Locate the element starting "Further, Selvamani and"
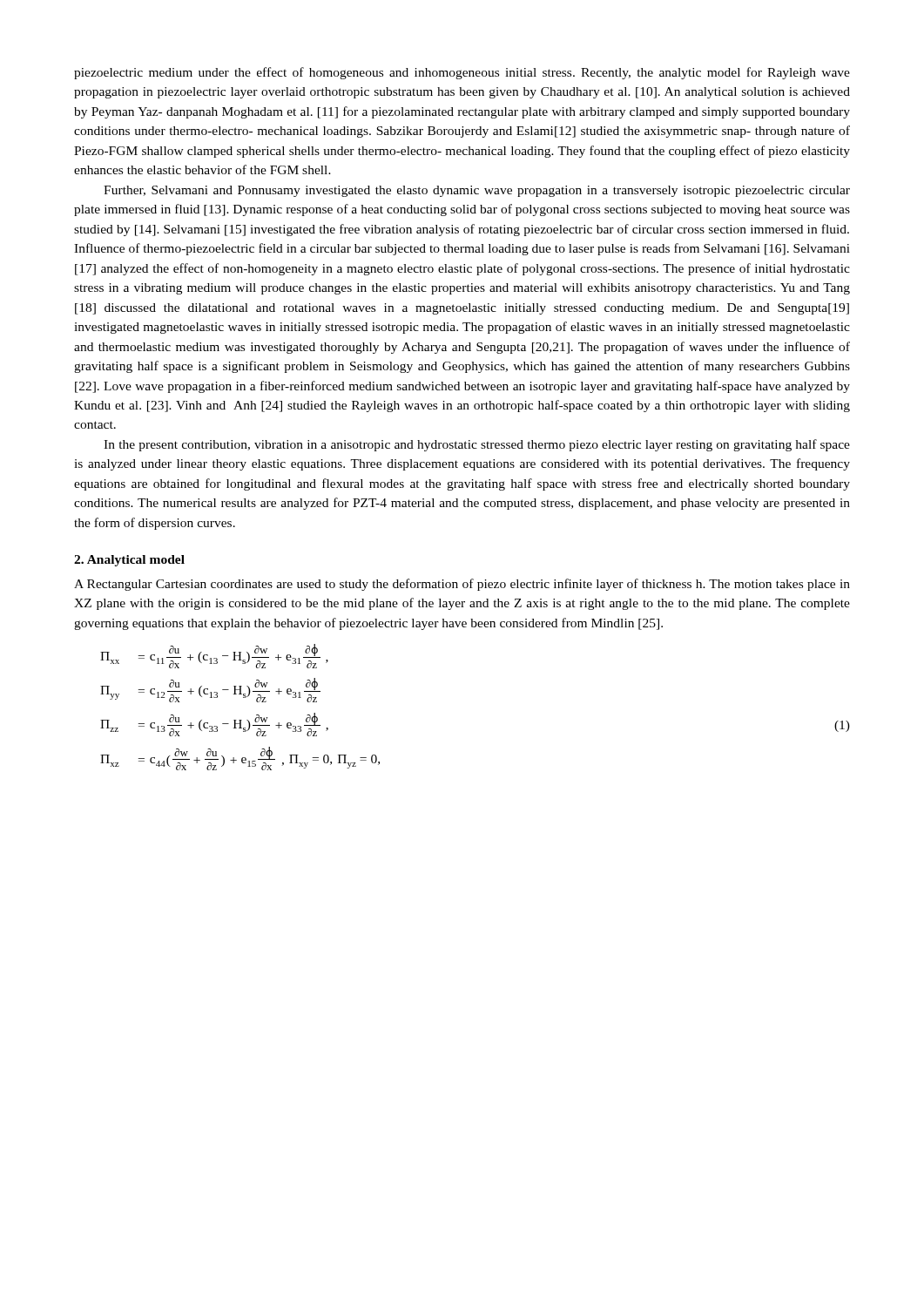Viewport: 924px width, 1307px height. tap(462, 307)
